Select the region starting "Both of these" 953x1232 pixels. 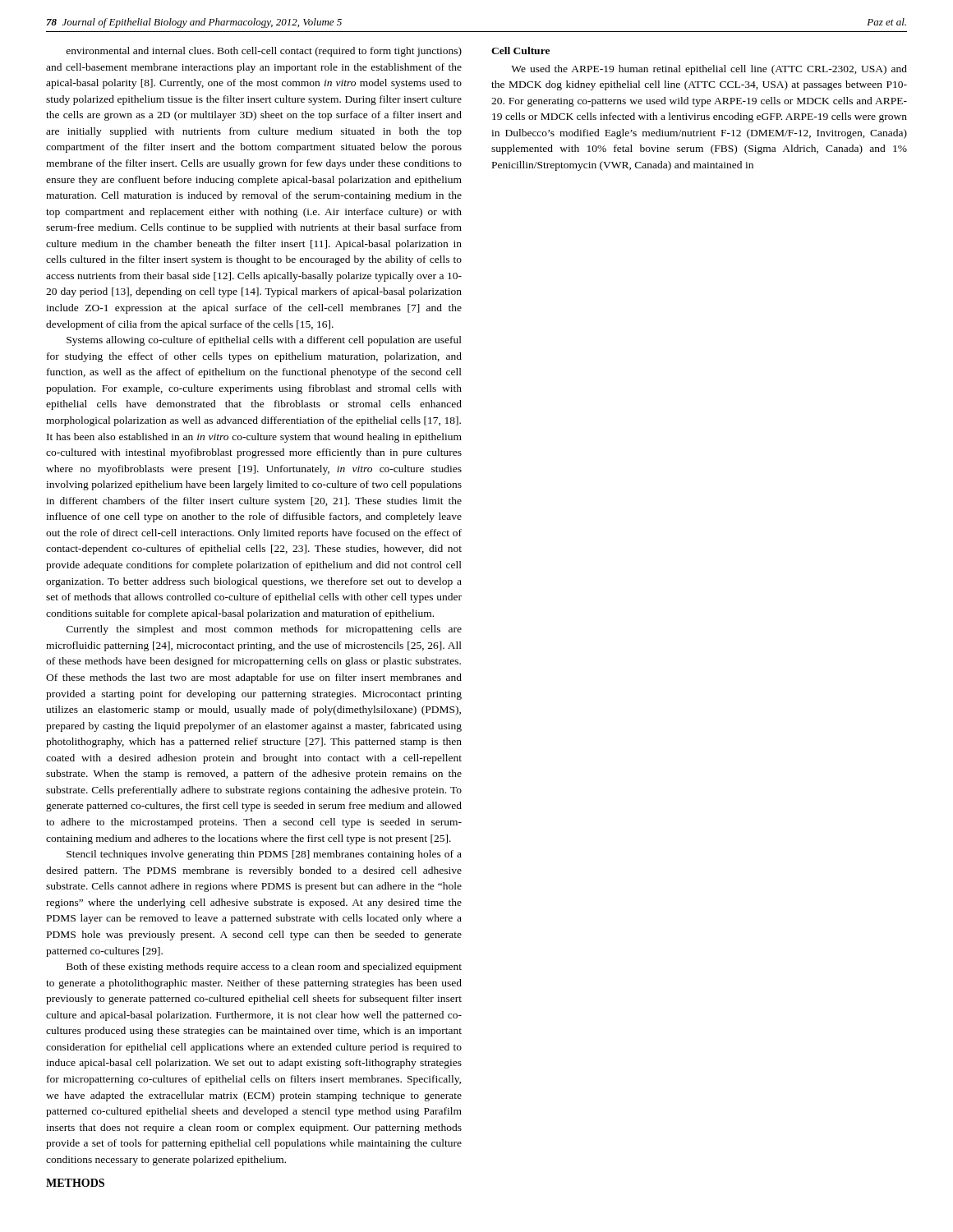tap(254, 1063)
